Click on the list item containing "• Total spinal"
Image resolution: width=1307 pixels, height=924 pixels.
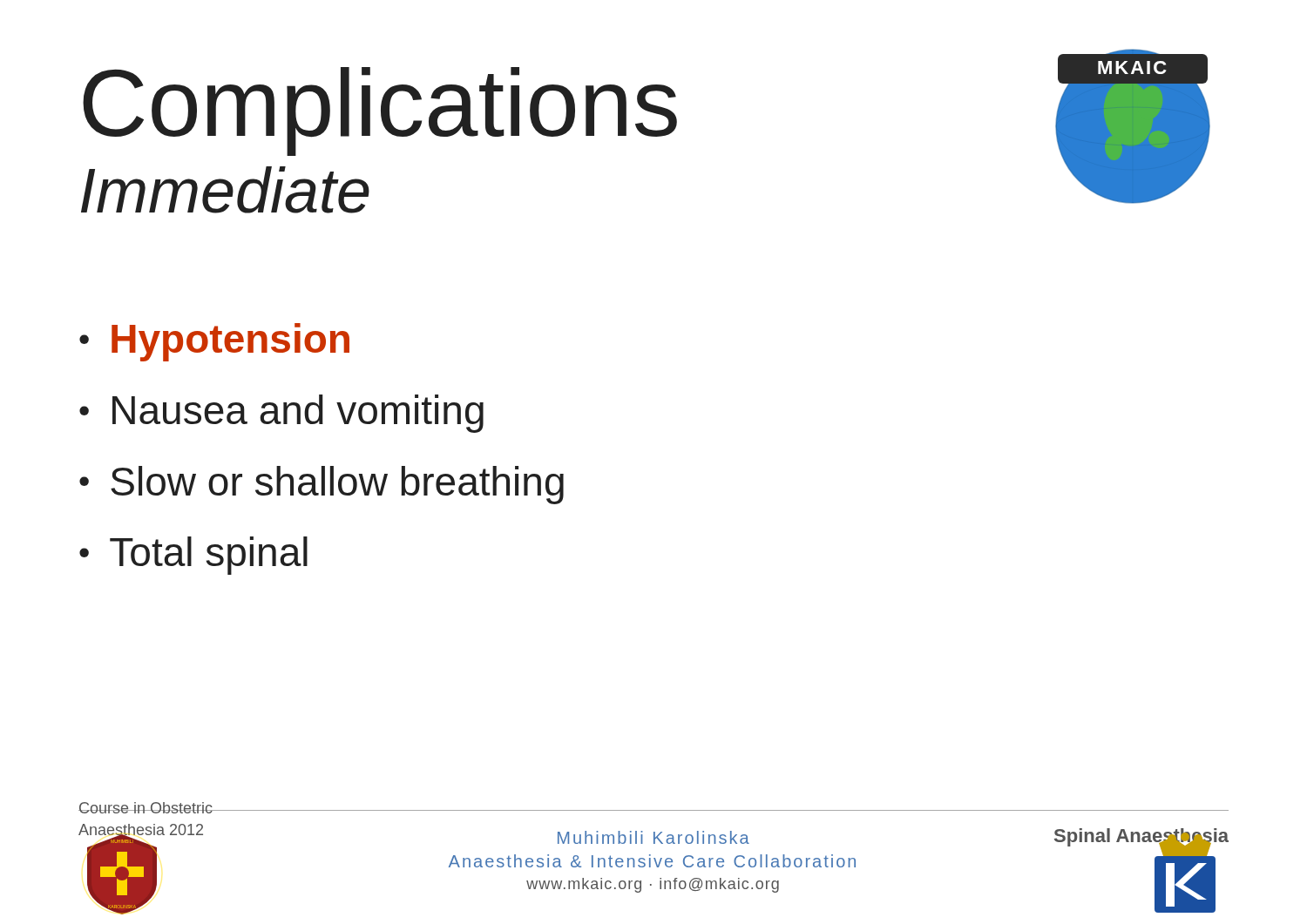(194, 553)
